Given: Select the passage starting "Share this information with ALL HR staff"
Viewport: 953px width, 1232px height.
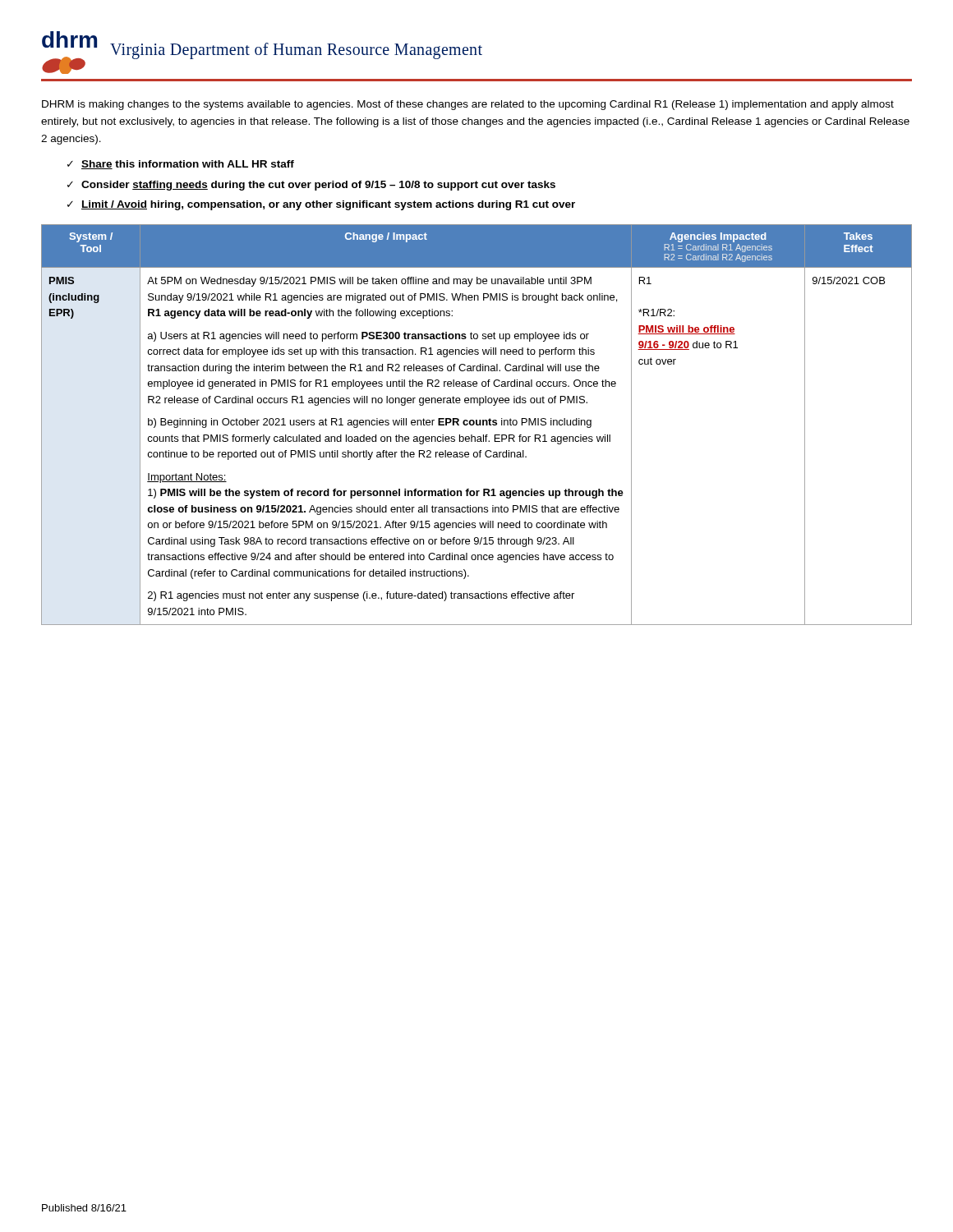Looking at the screenshot, I should (x=188, y=164).
